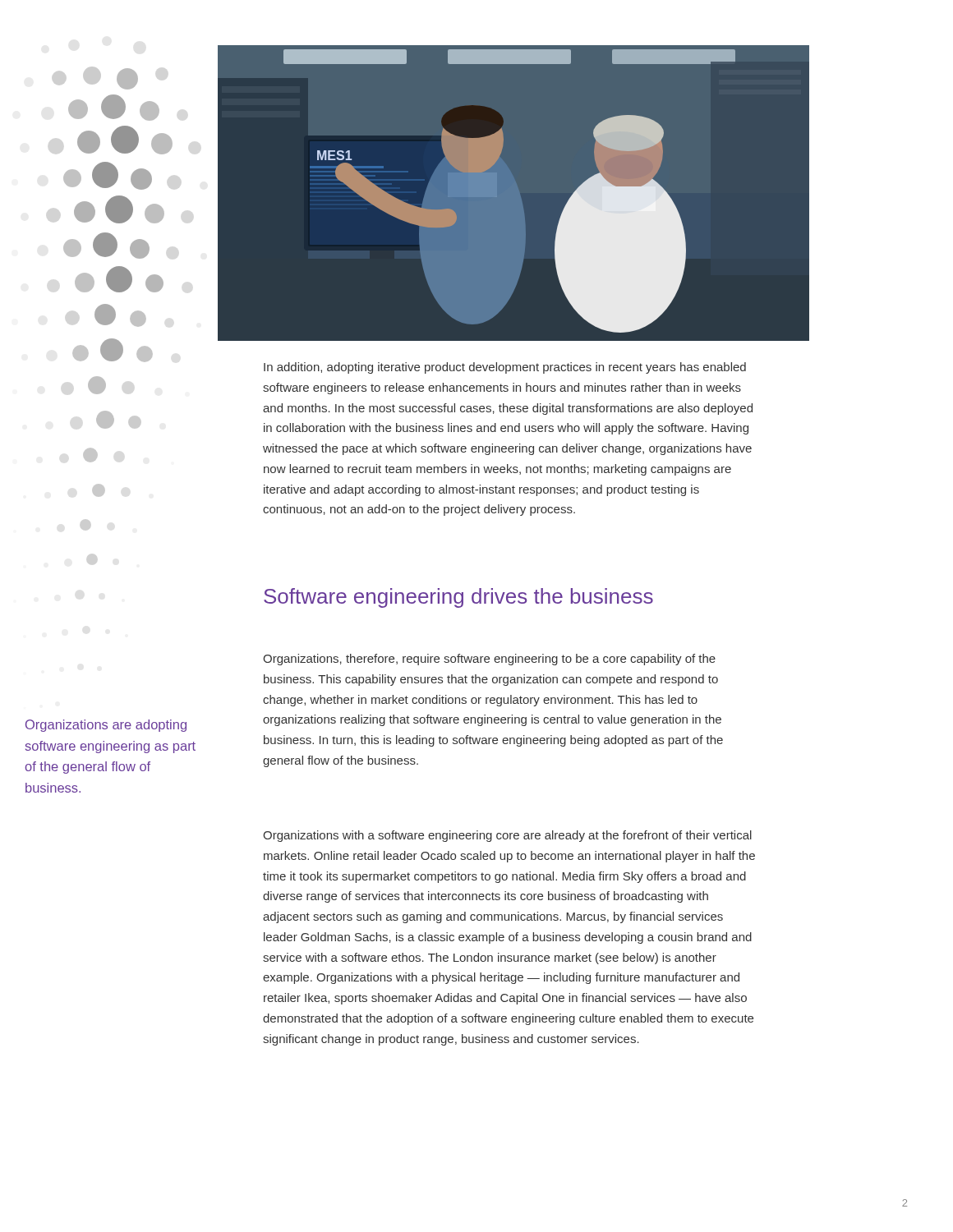This screenshot has width=953, height=1232.
Task: Where is the passage that starts "In addition, adopting iterative product development practices in"?
Action: (509, 439)
